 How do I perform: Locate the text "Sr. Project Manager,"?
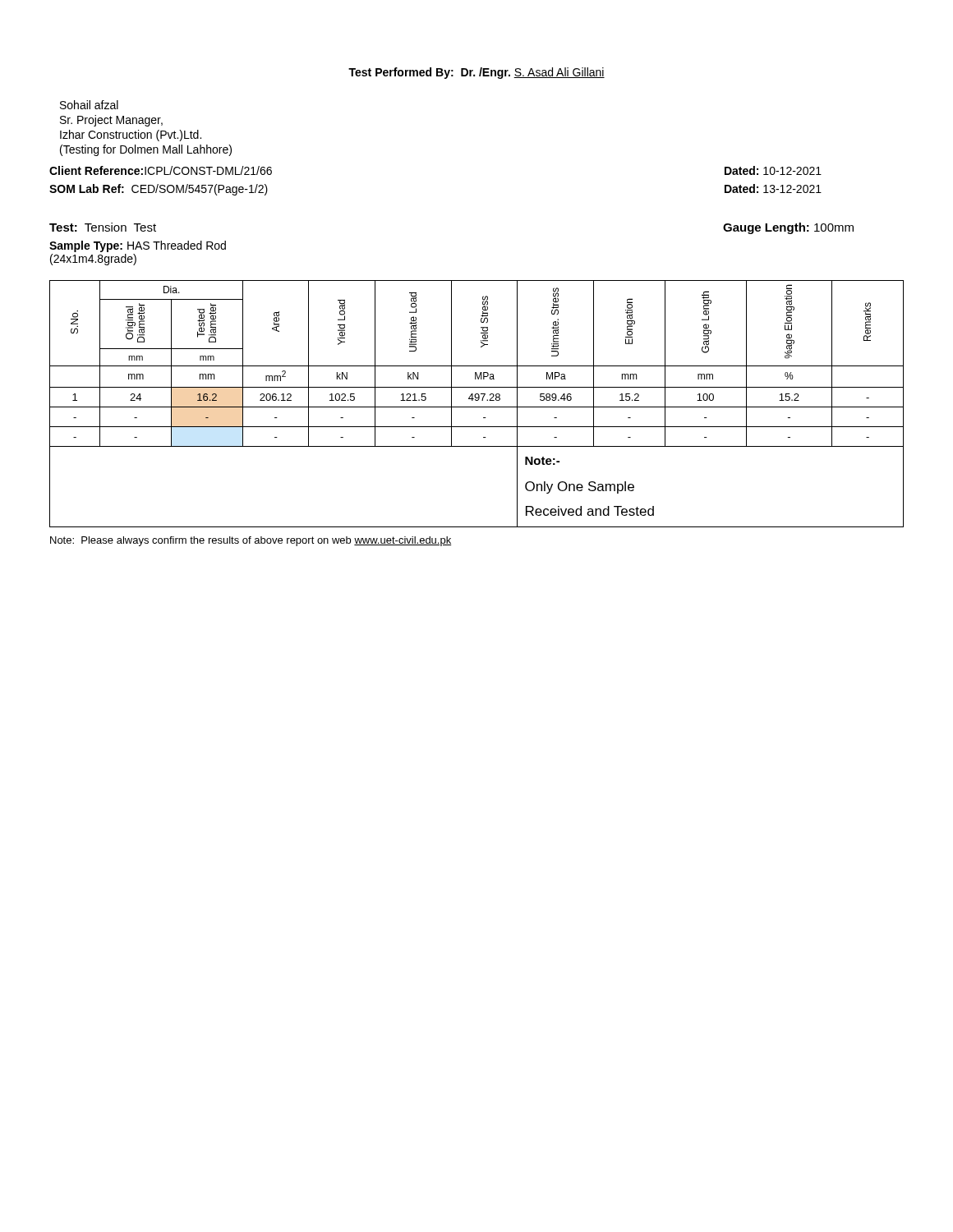pos(111,120)
